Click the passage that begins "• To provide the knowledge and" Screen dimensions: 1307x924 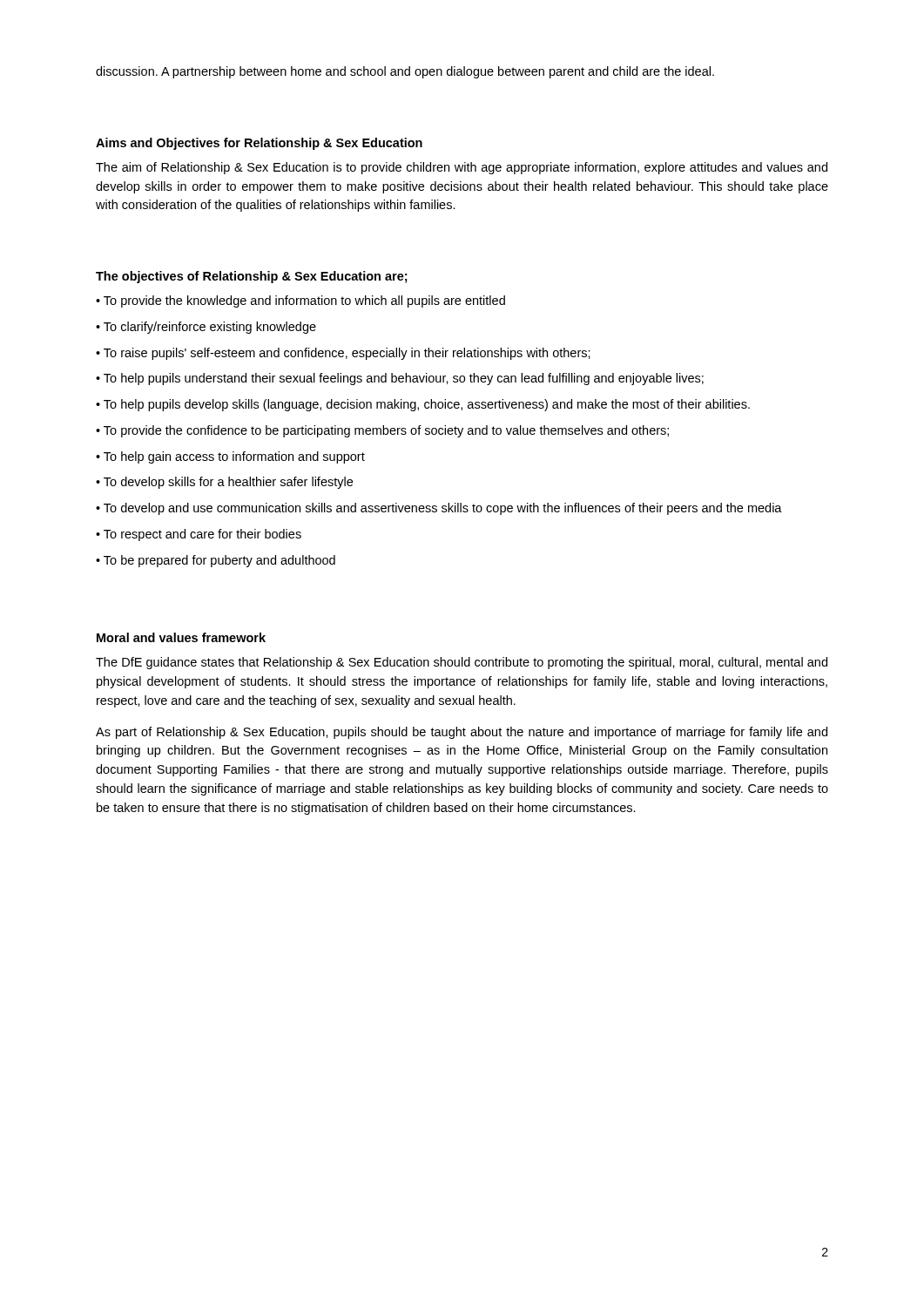coord(301,301)
